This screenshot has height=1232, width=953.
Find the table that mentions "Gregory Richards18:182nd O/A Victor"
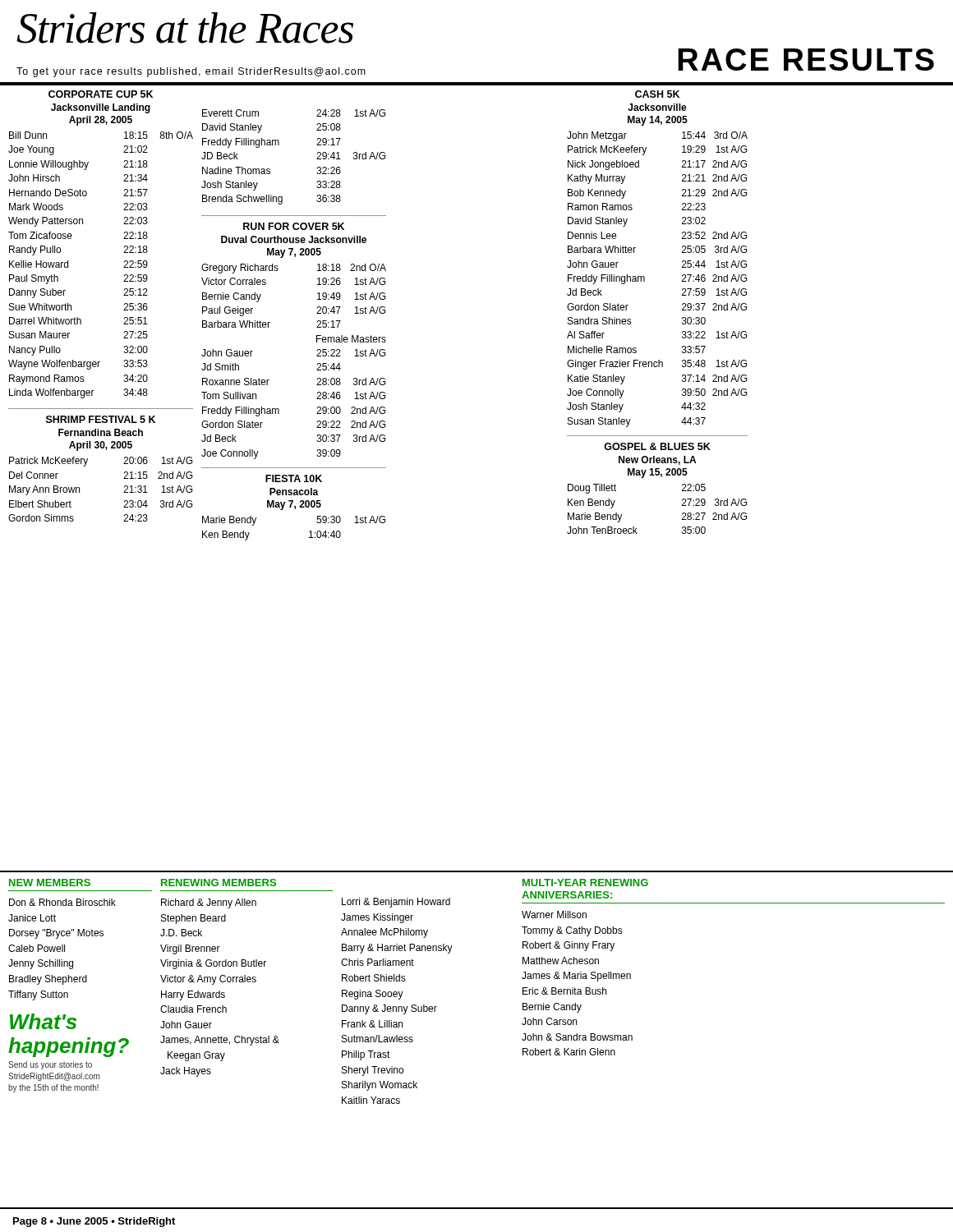click(x=294, y=361)
